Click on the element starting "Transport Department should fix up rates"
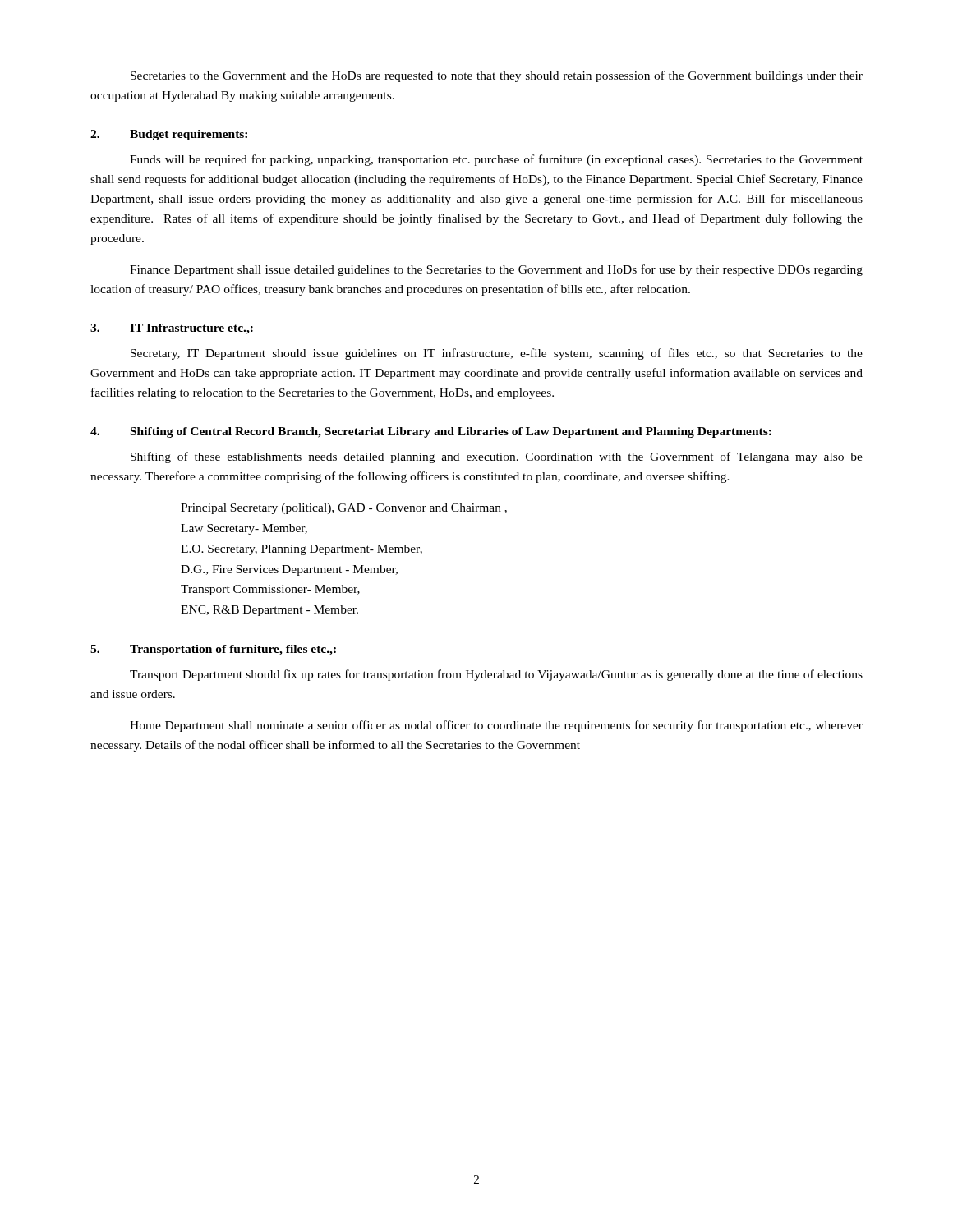This screenshot has height=1232, width=953. point(476,684)
